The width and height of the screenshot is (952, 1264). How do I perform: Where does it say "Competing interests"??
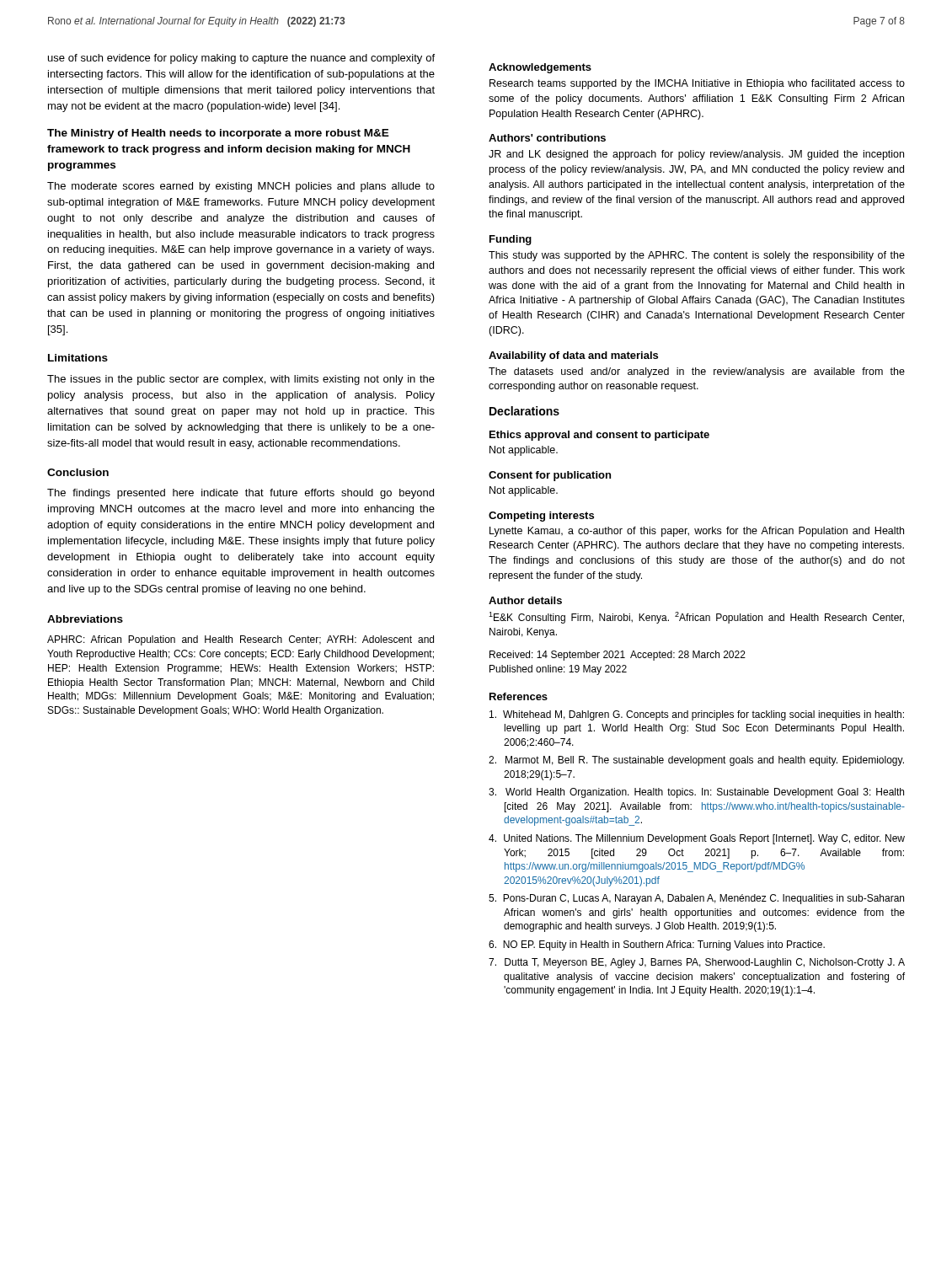coord(541,517)
